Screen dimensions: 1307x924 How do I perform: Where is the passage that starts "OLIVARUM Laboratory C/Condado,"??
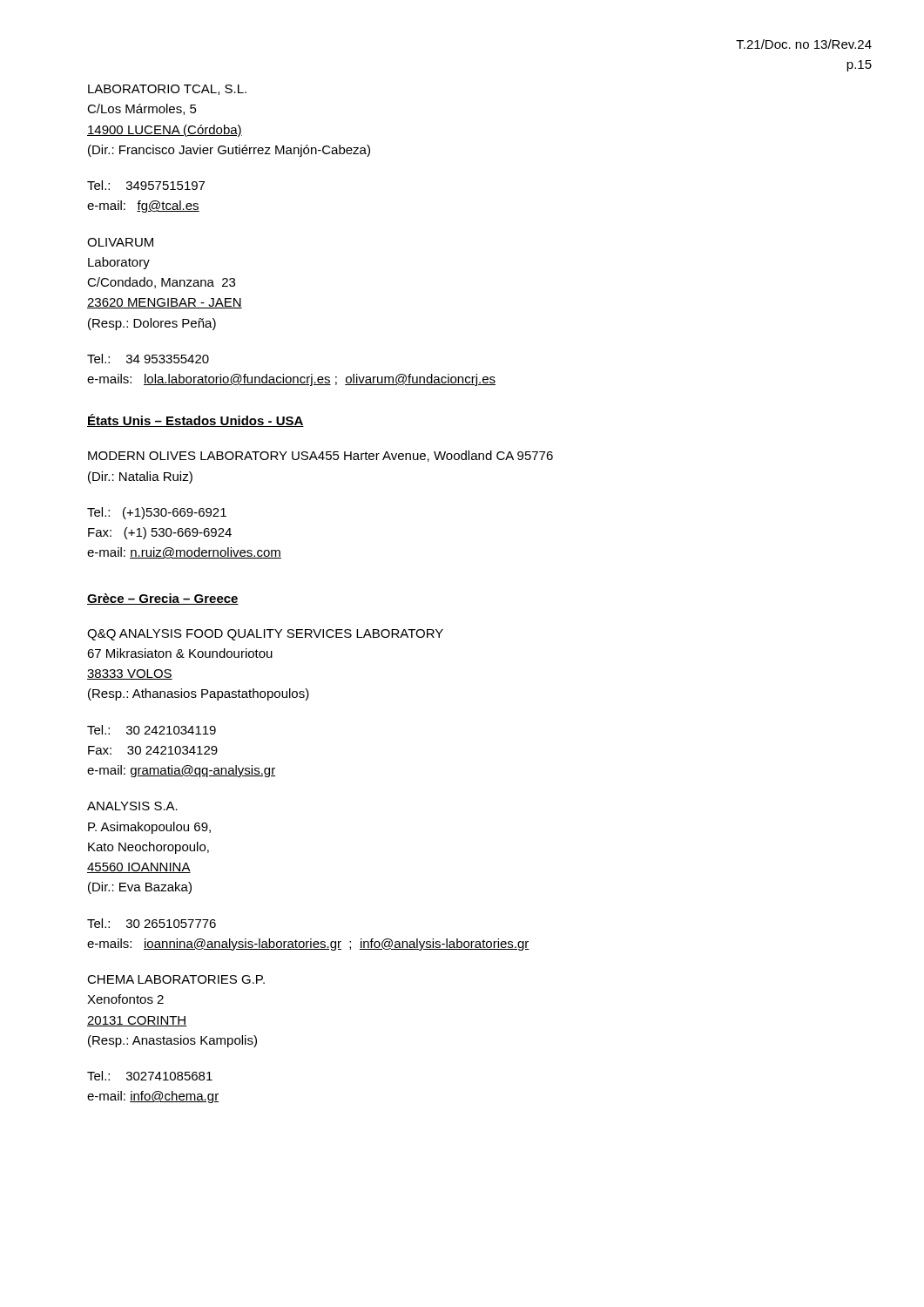coord(120,242)
